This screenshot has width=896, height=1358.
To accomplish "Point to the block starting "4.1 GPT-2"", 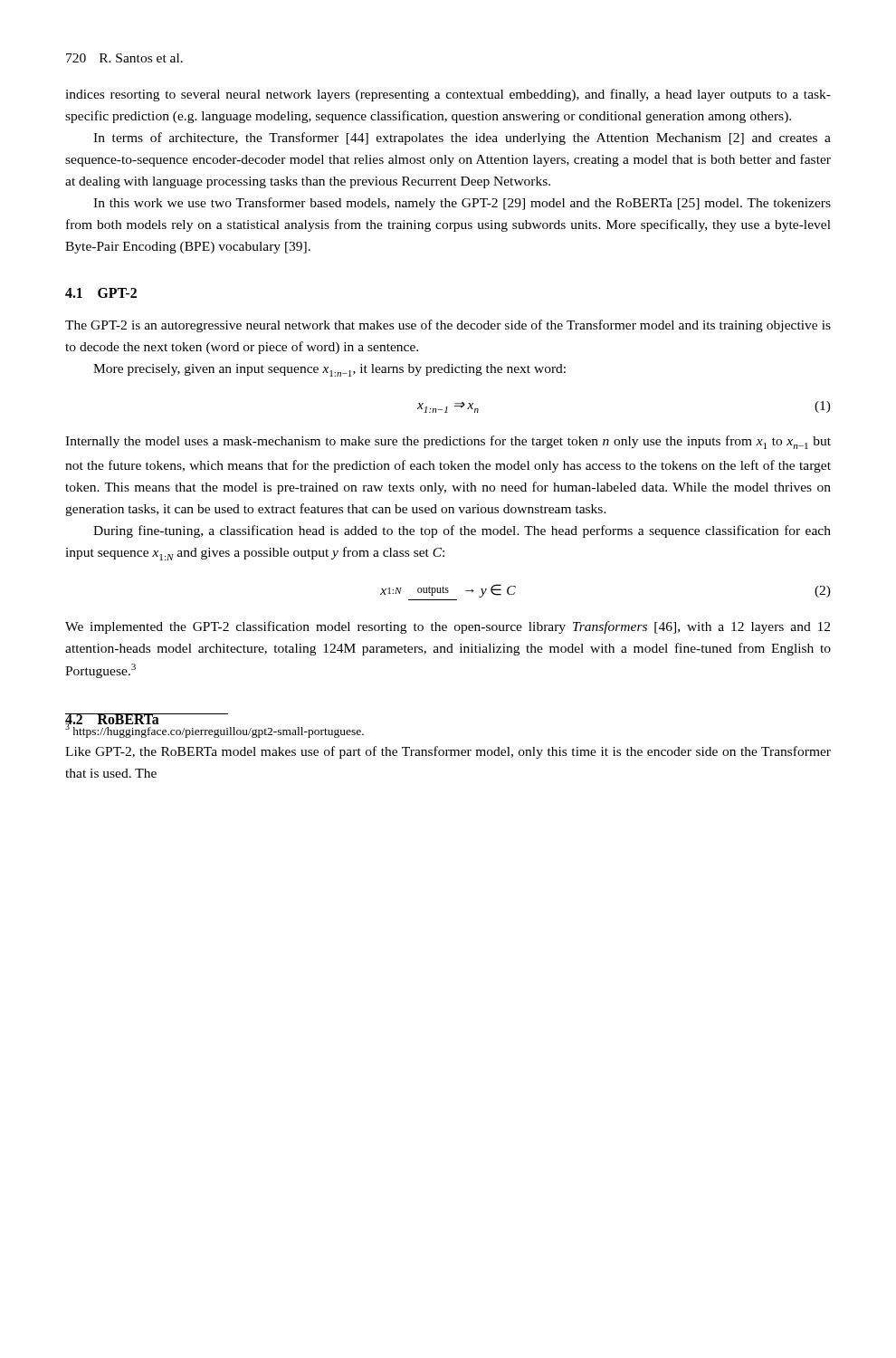I will 101,293.
